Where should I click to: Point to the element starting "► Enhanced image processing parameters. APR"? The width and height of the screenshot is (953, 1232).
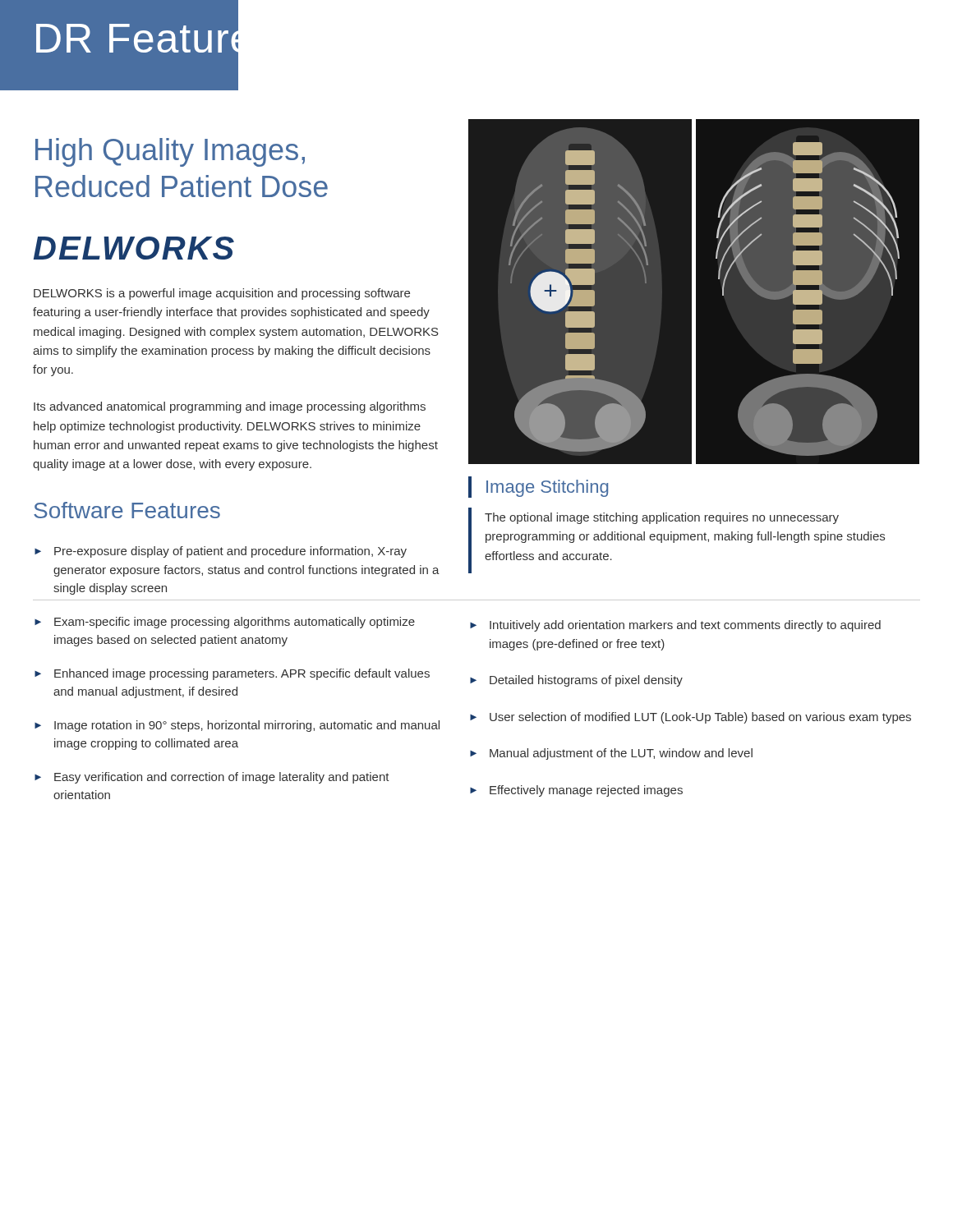[238, 683]
